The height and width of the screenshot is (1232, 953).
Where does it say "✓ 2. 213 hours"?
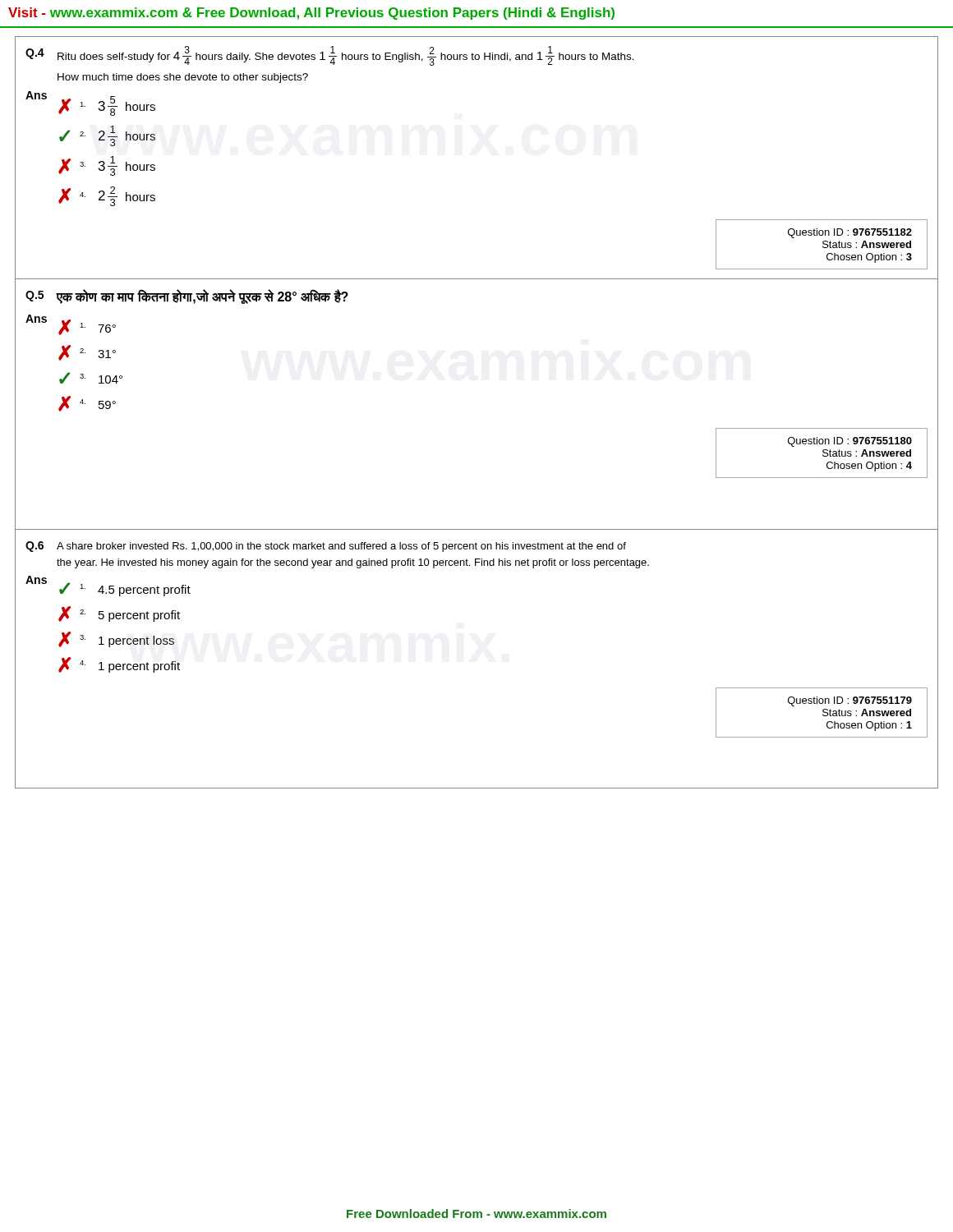(x=106, y=137)
